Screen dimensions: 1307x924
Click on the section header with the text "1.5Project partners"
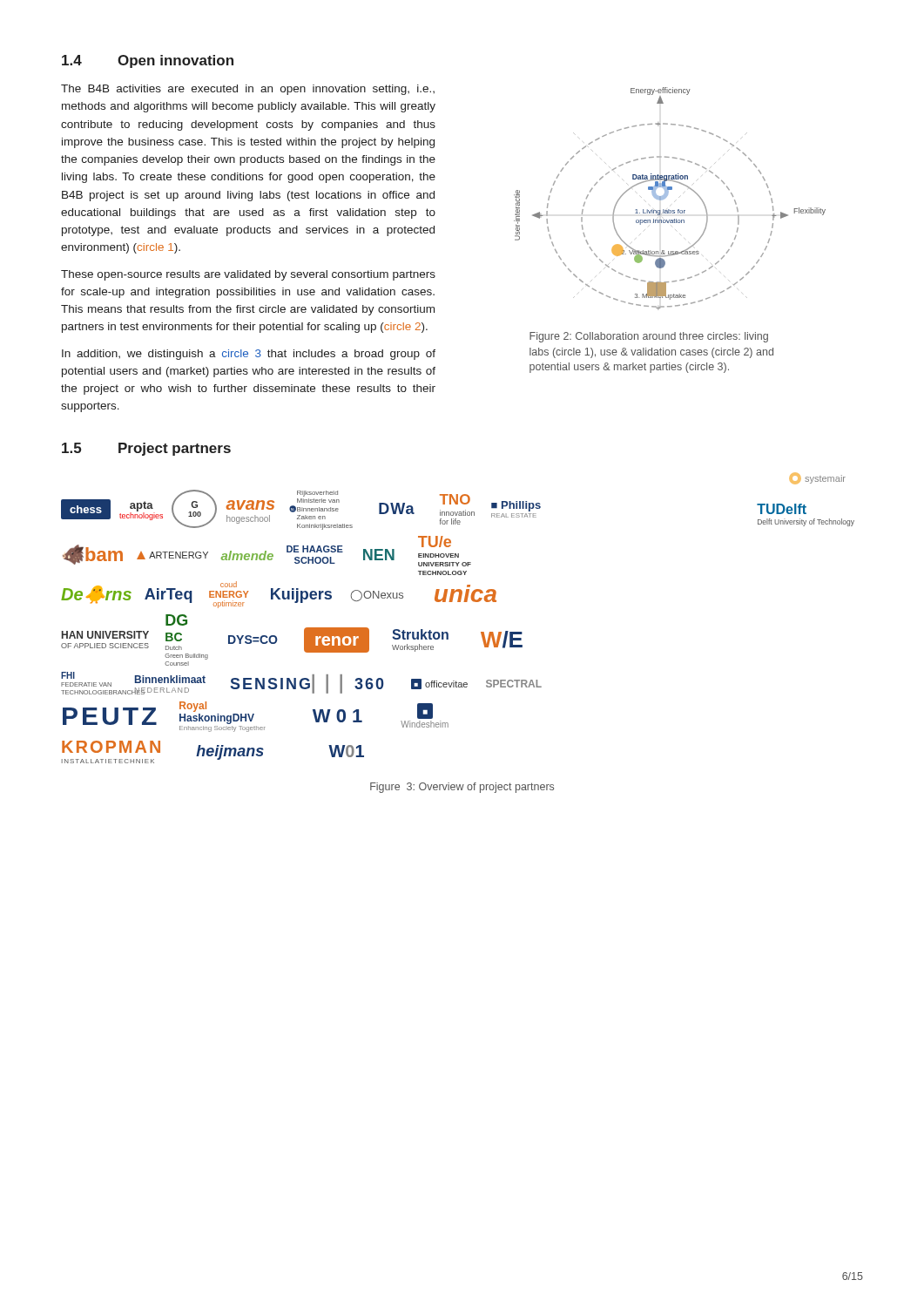(146, 448)
